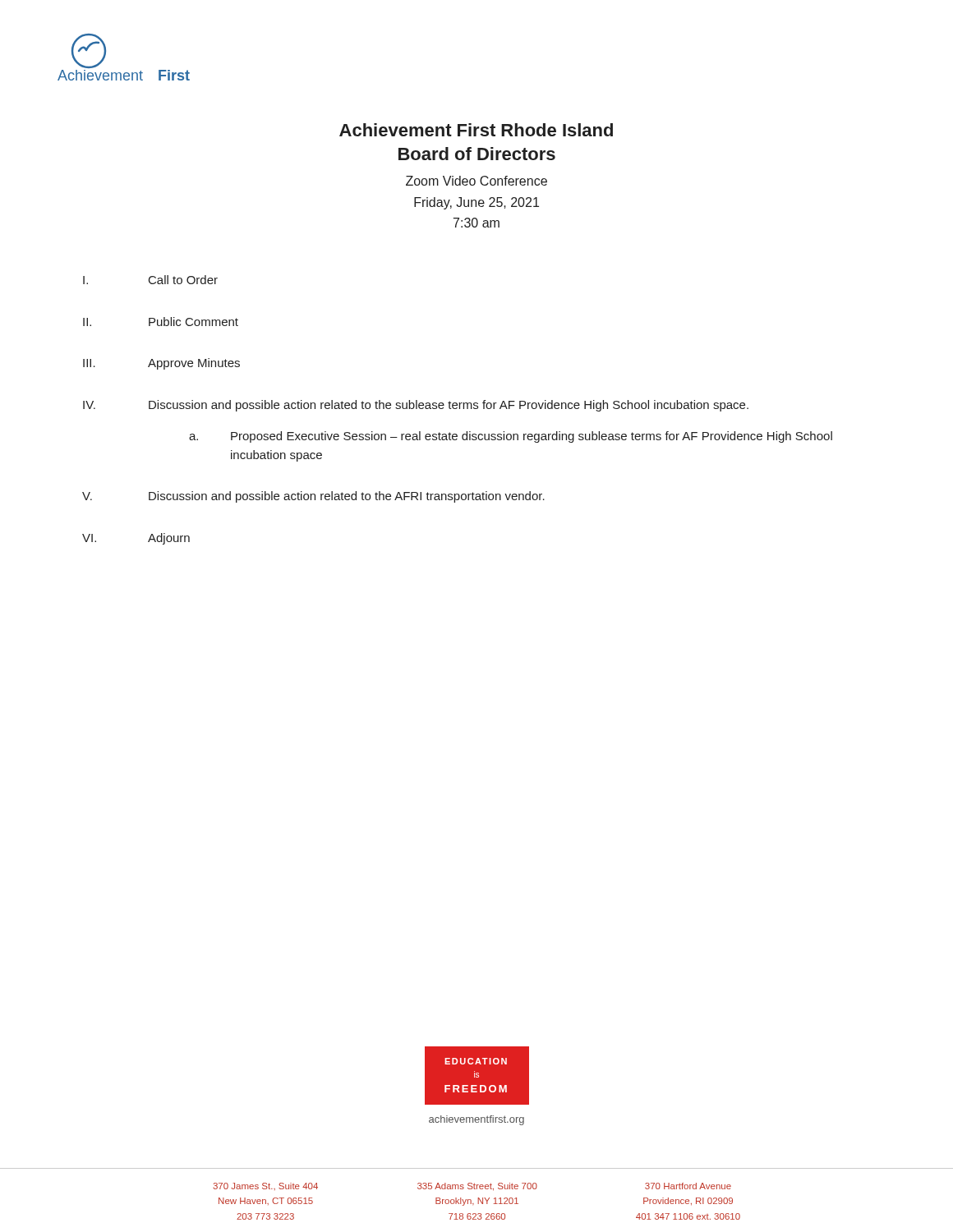Locate the list item that says "III. Approve Minutes"
This screenshot has width=953, height=1232.
click(161, 364)
